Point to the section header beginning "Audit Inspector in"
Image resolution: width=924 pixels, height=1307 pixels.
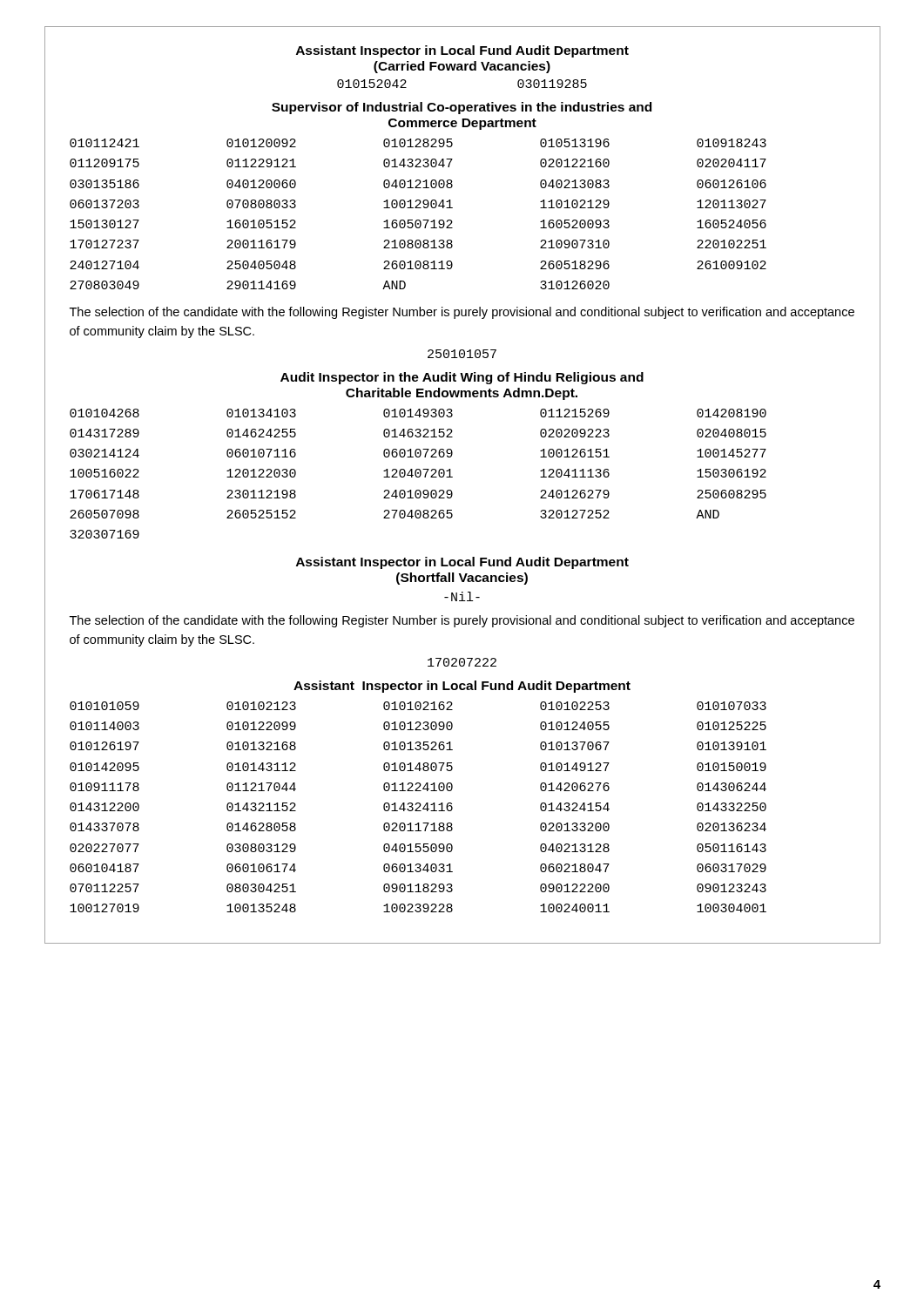pyautogui.click(x=462, y=384)
